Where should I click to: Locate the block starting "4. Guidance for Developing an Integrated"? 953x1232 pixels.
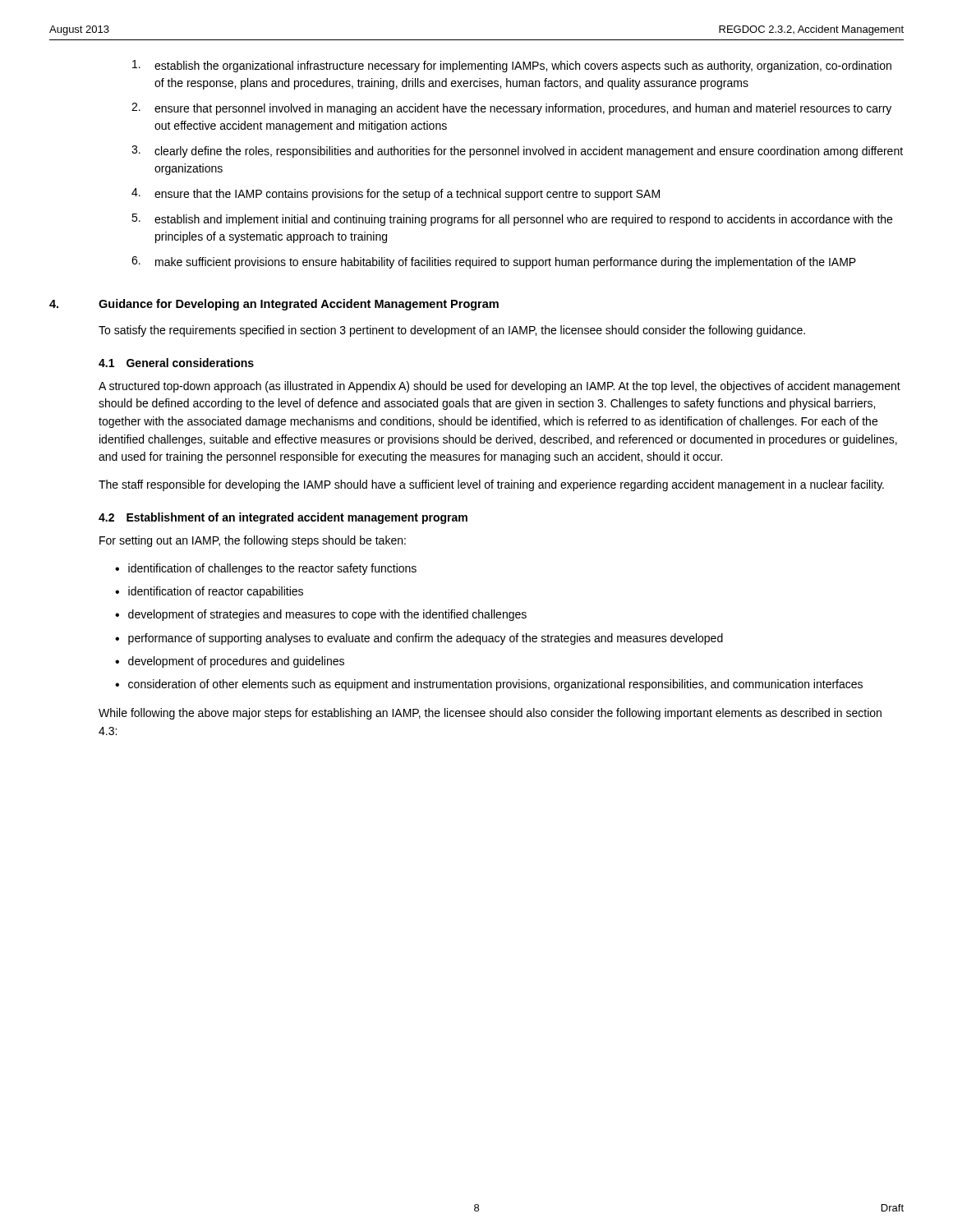coord(274,304)
